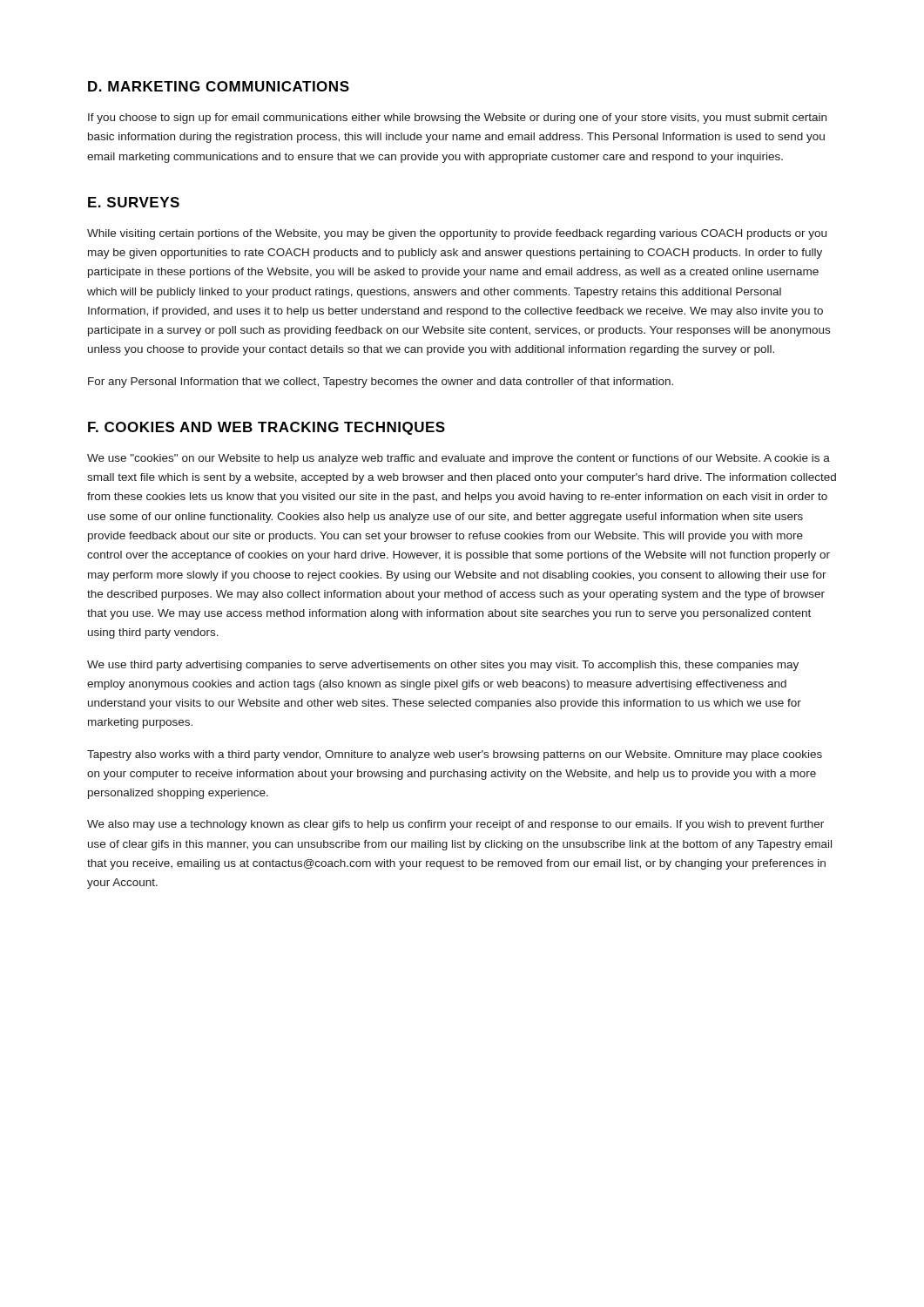The height and width of the screenshot is (1307, 924).
Task: Locate the block of text that opens with "We use third party advertising"
Action: pos(444,693)
